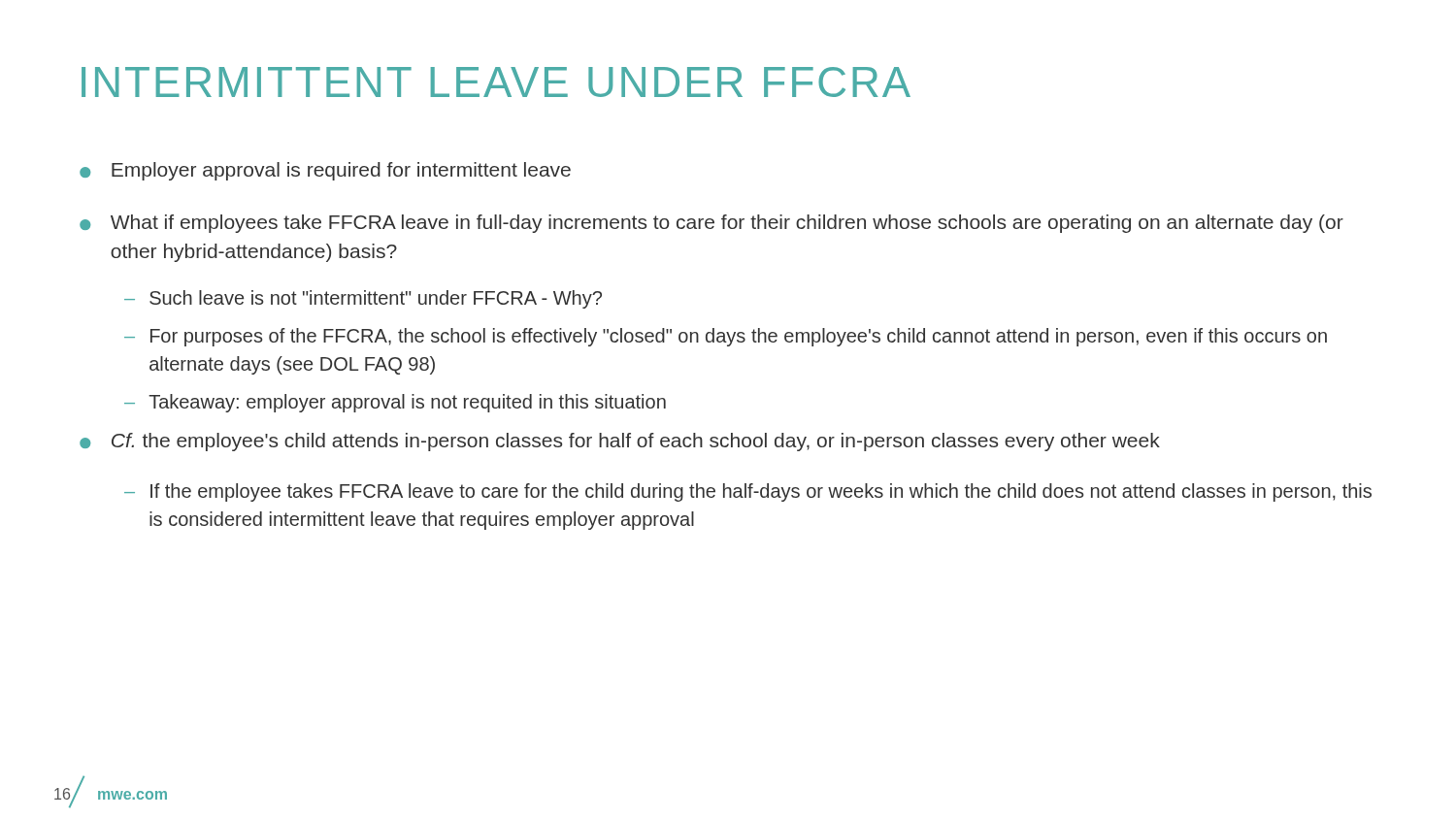Find the block on this page that starts "– For purposes of the FFCRA, the"
This screenshot has width=1456, height=819.
(751, 350)
